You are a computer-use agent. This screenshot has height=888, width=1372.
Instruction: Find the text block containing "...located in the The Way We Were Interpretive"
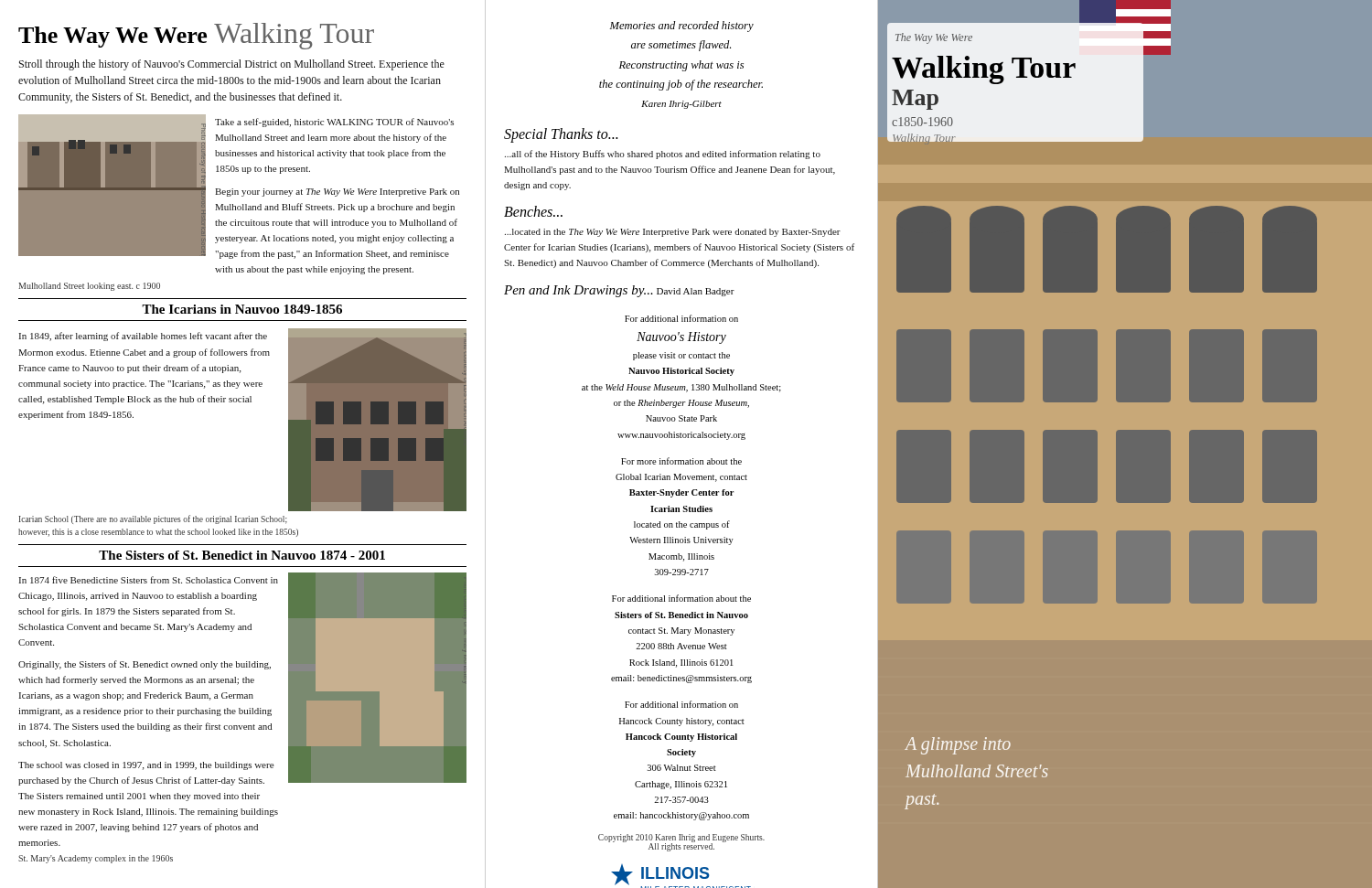pos(679,247)
